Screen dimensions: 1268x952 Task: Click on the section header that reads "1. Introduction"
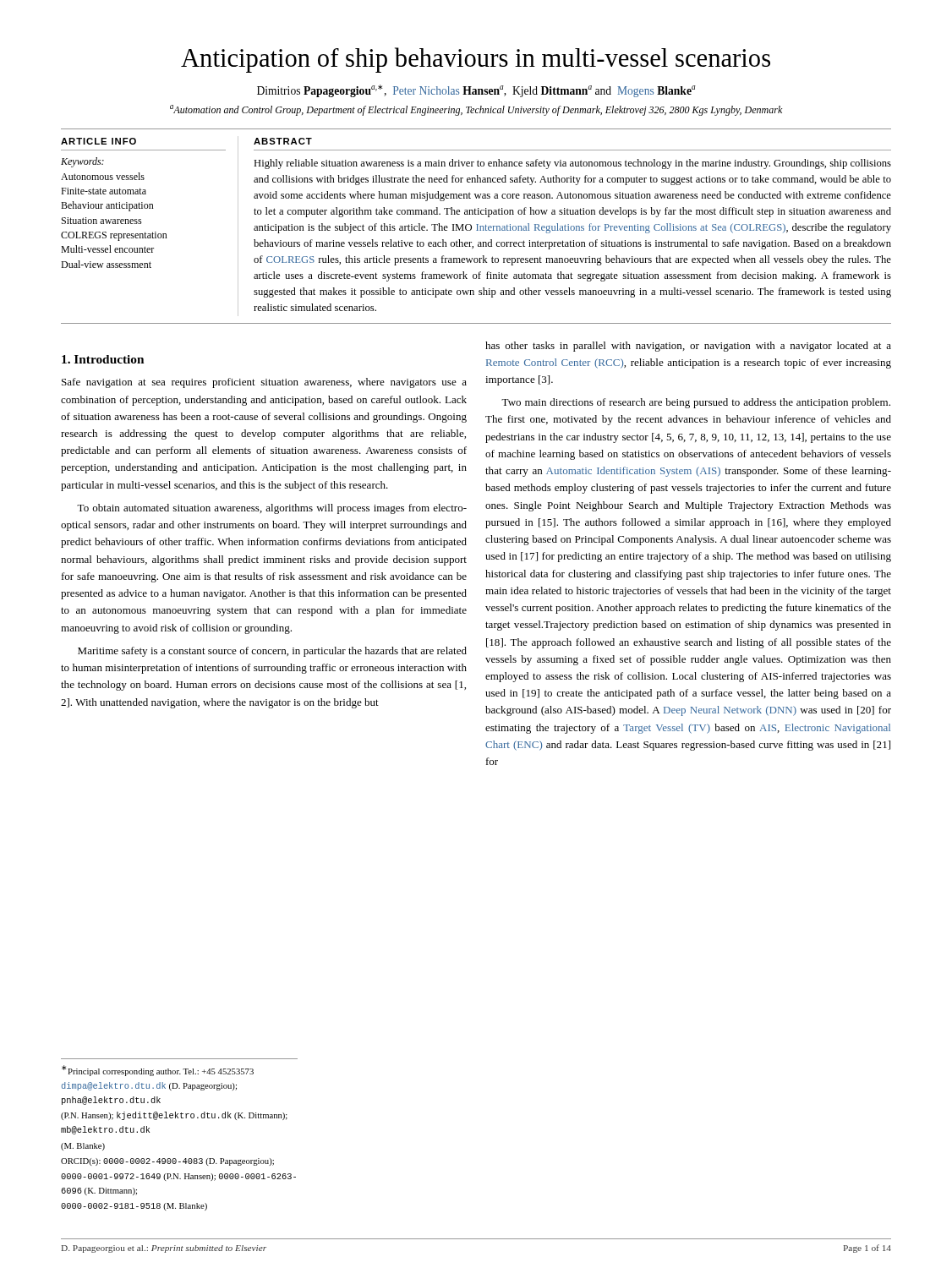[102, 358]
